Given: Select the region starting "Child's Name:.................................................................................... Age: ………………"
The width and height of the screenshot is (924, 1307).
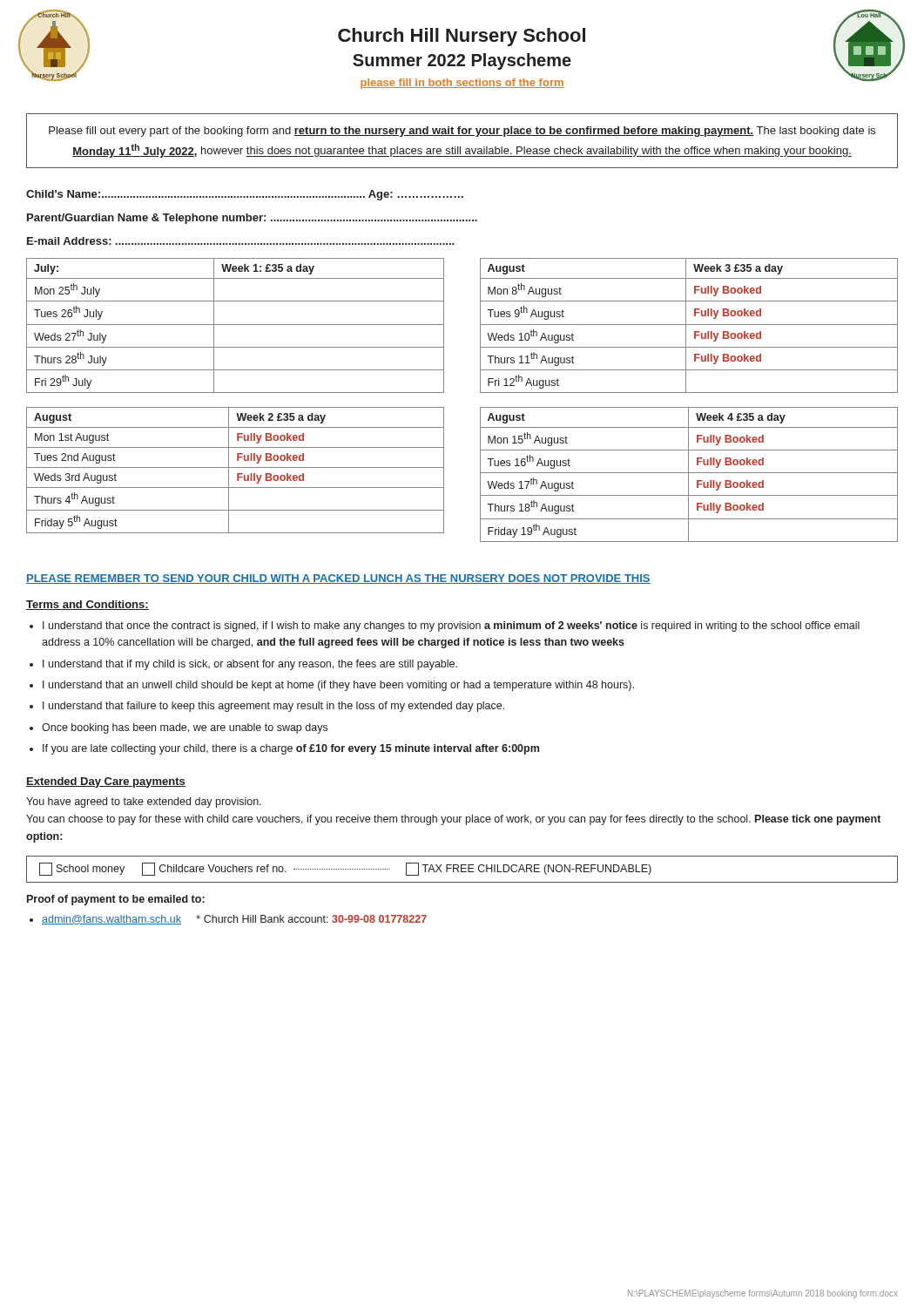Looking at the screenshot, I should tap(245, 194).
